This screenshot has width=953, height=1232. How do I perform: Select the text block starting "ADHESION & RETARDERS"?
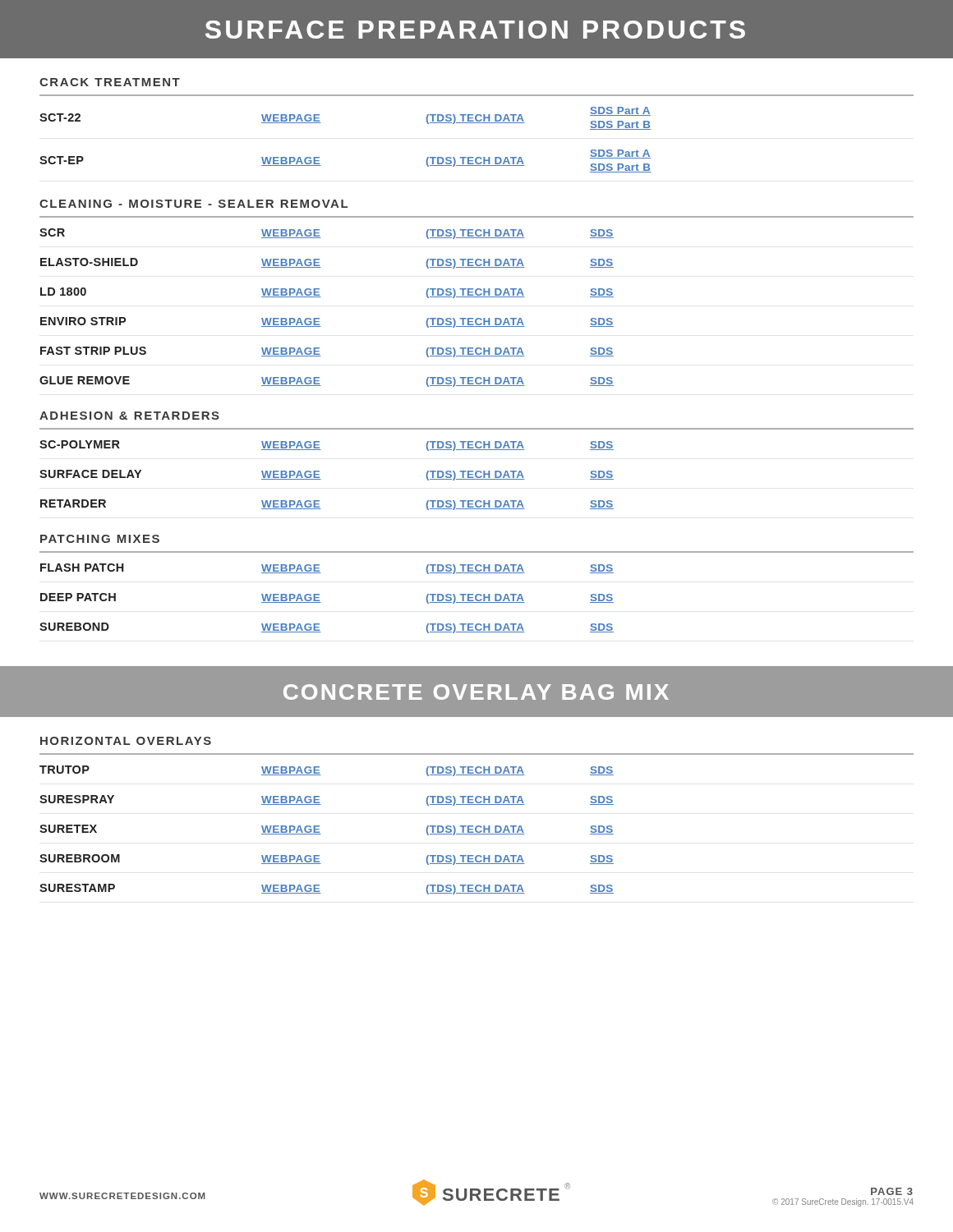click(x=130, y=415)
